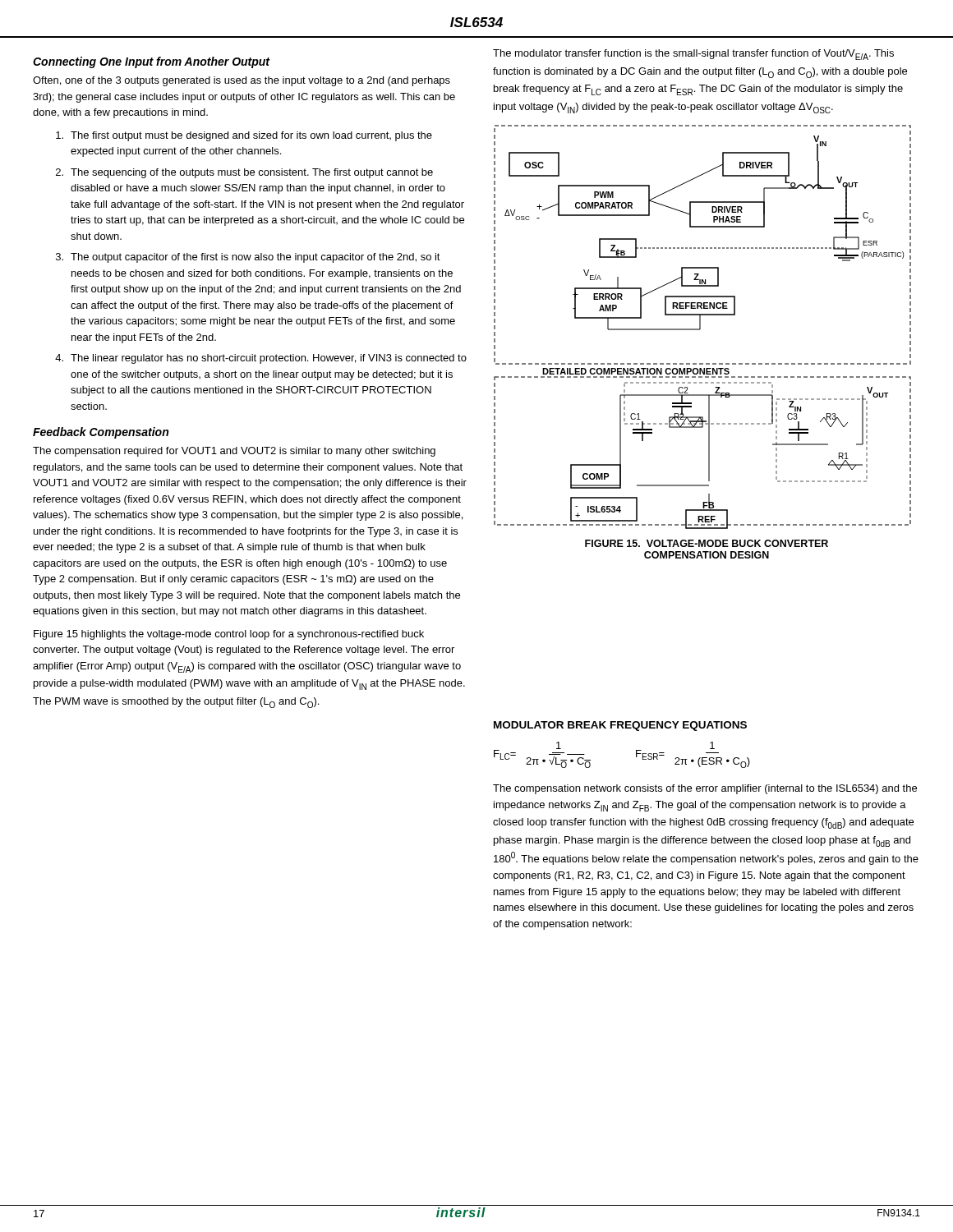953x1232 pixels.
Task: Find the section header on this page that starts "Connecting One Input from Another"
Action: pyautogui.click(x=151, y=62)
